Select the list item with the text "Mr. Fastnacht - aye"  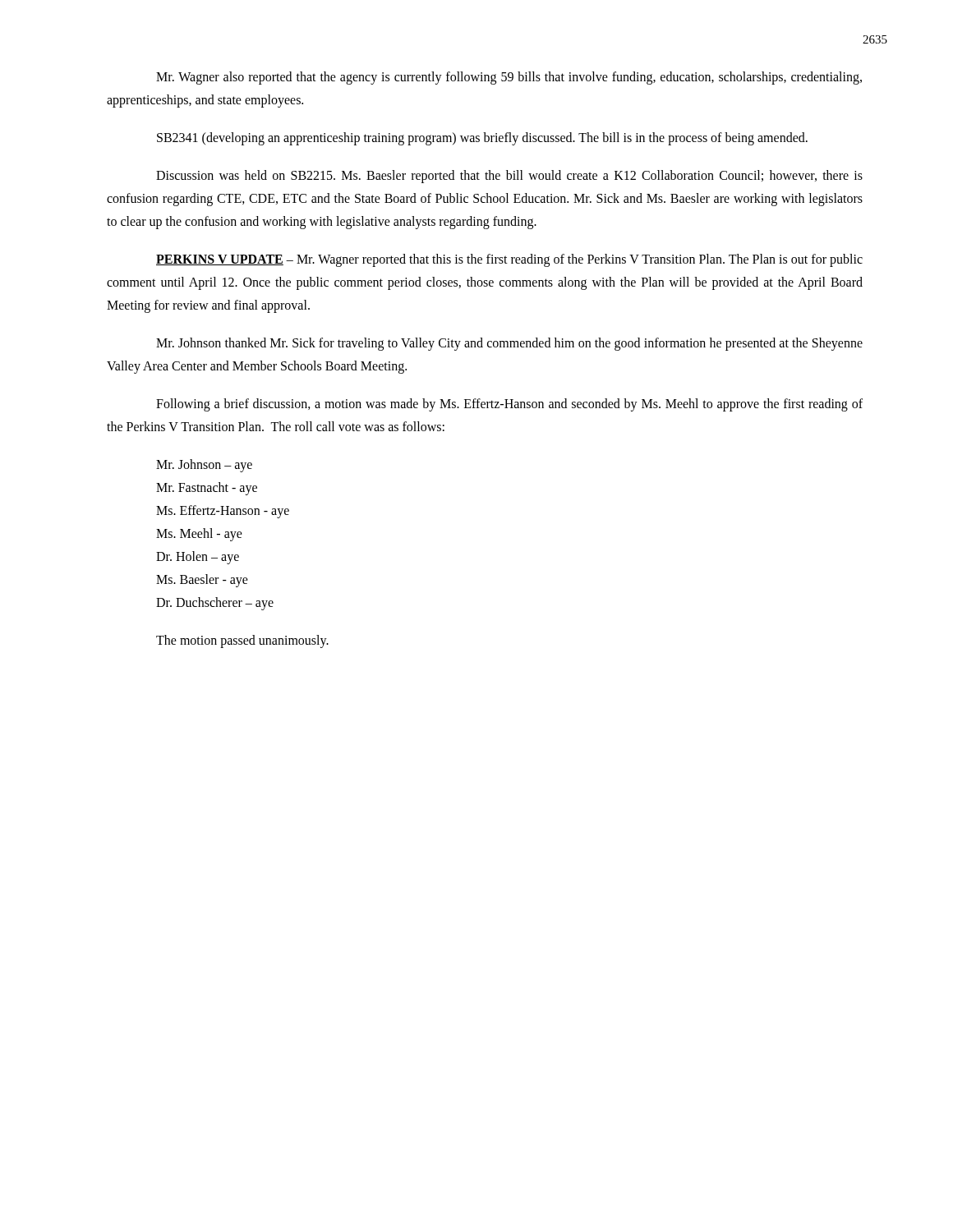(x=207, y=487)
